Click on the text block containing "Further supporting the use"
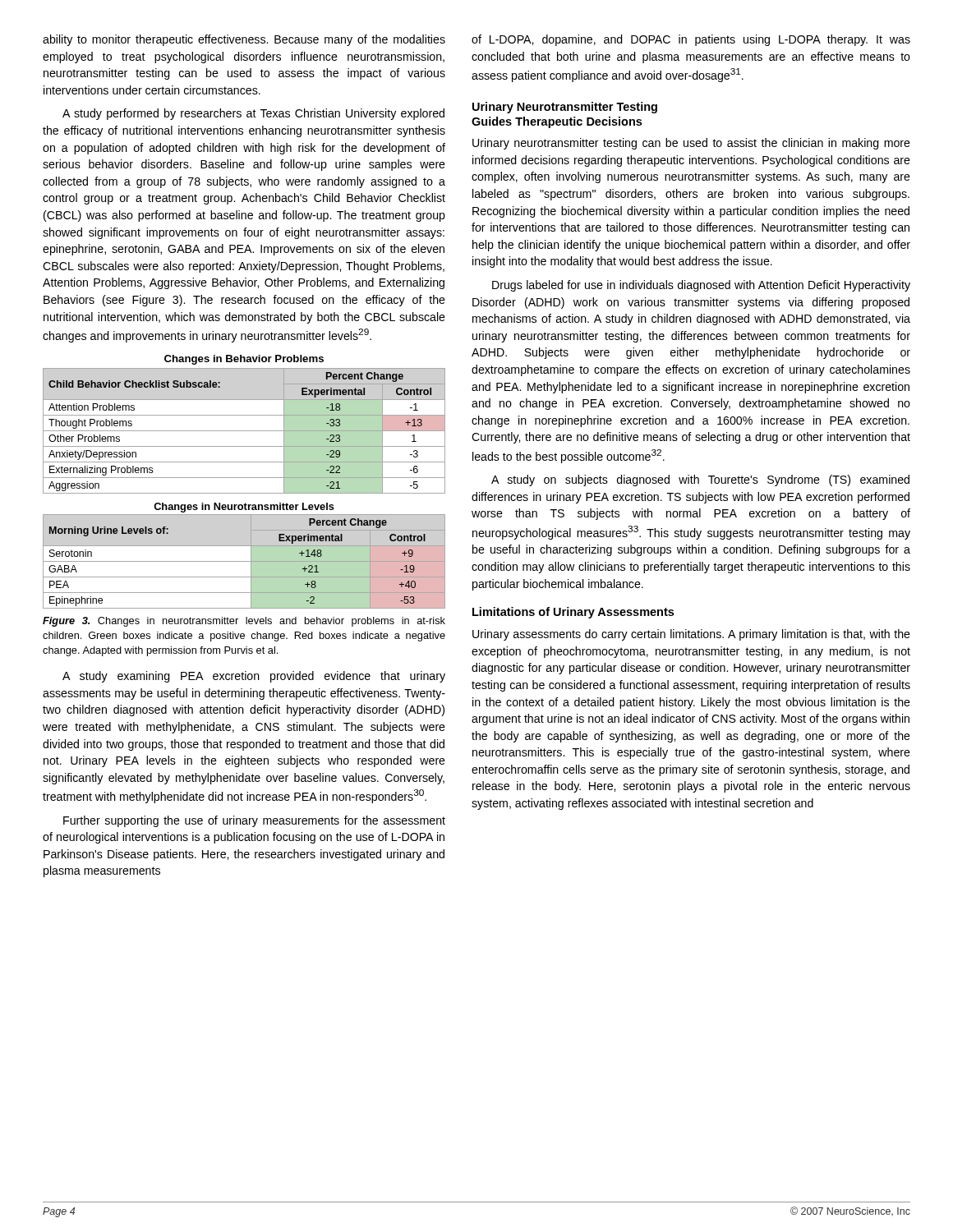This screenshot has width=953, height=1232. 244,846
